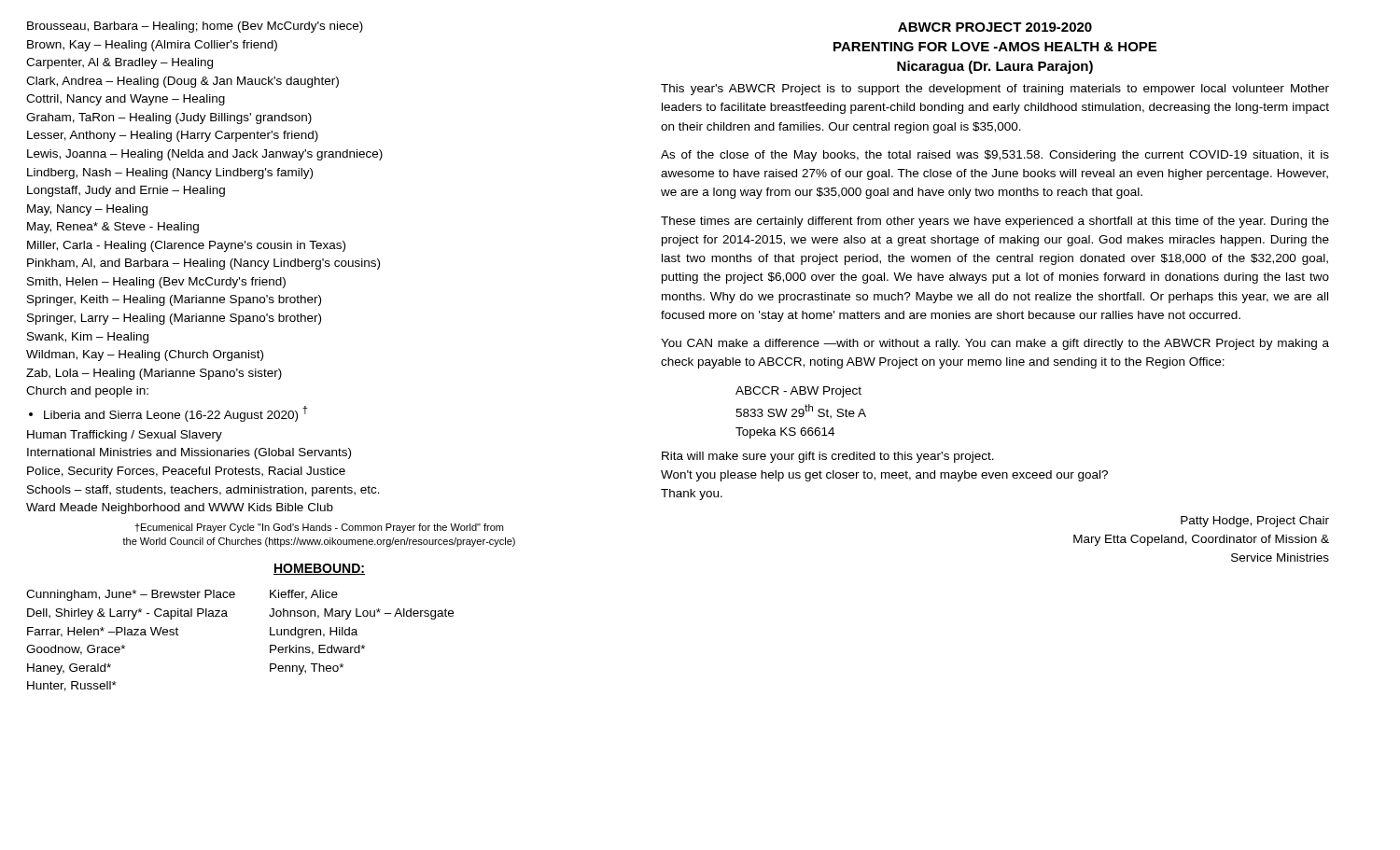Locate the element starting "Ward Meade Neighborhood and WWW Kids"
Image resolution: width=1400 pixels, height=850 pixels.
tap(180, 507)
